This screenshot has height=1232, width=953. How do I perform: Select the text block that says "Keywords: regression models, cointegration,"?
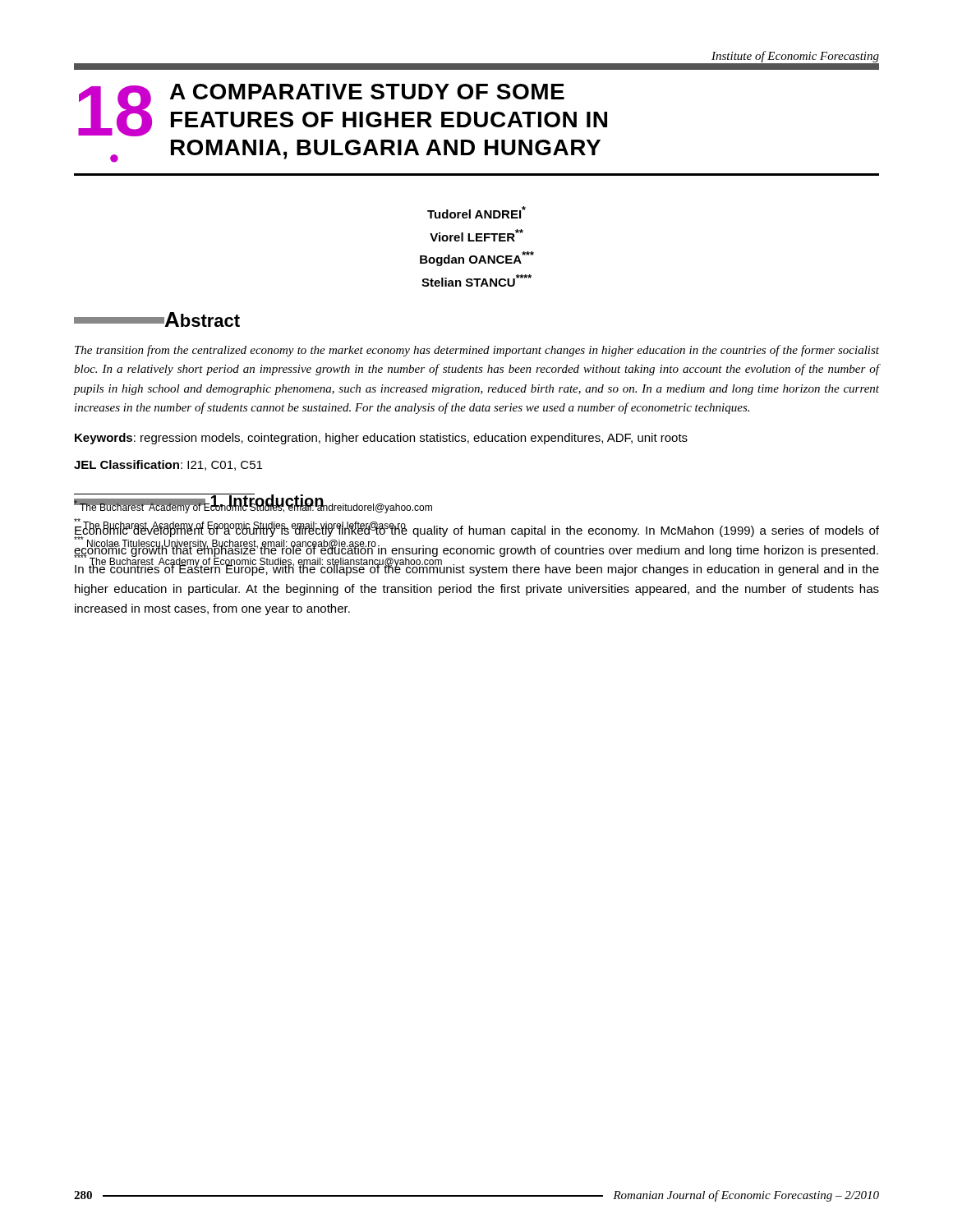pyautogui.click(x=381, y=437)
